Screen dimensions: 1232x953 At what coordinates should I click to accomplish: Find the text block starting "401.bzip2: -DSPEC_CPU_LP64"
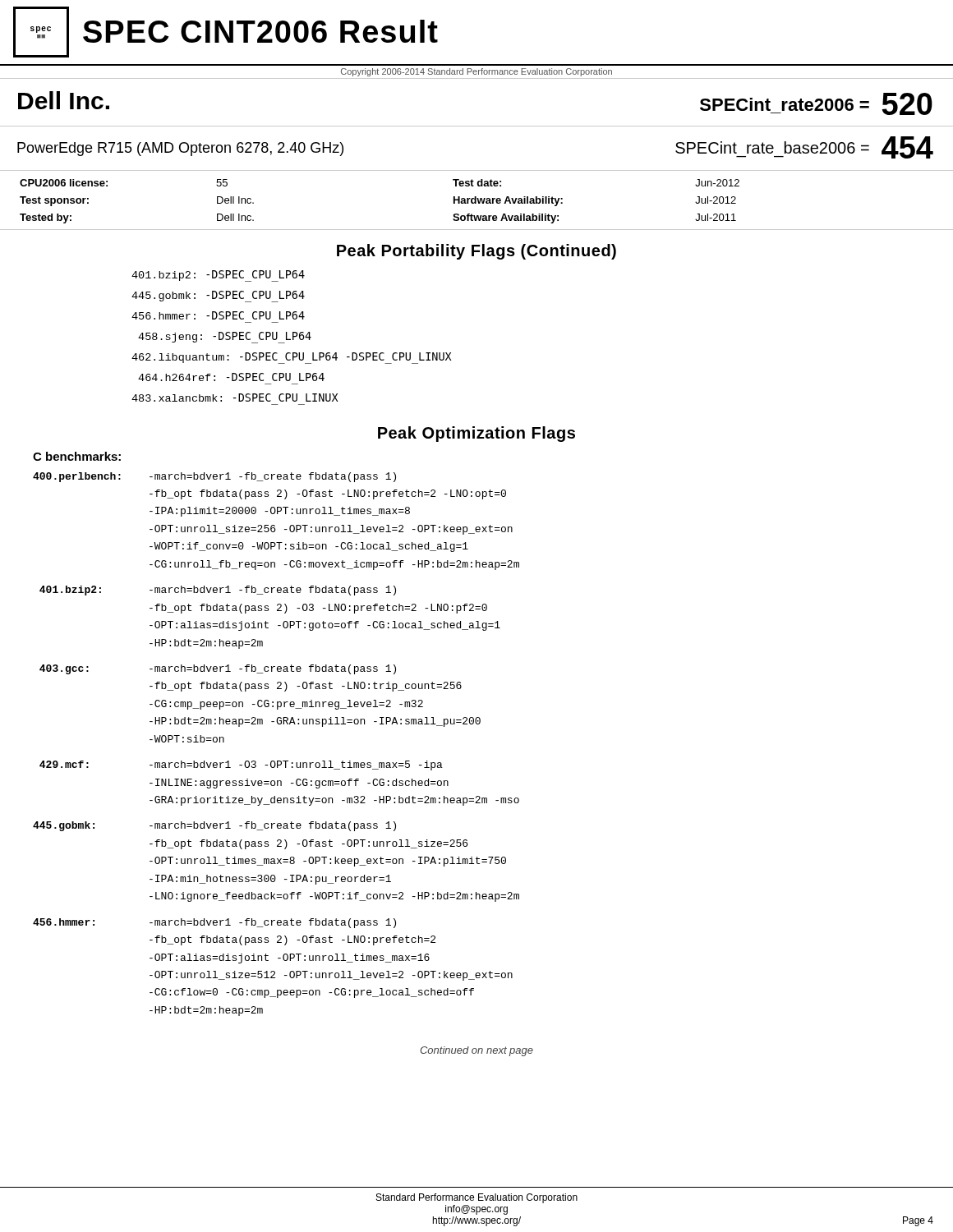[218, 275]
